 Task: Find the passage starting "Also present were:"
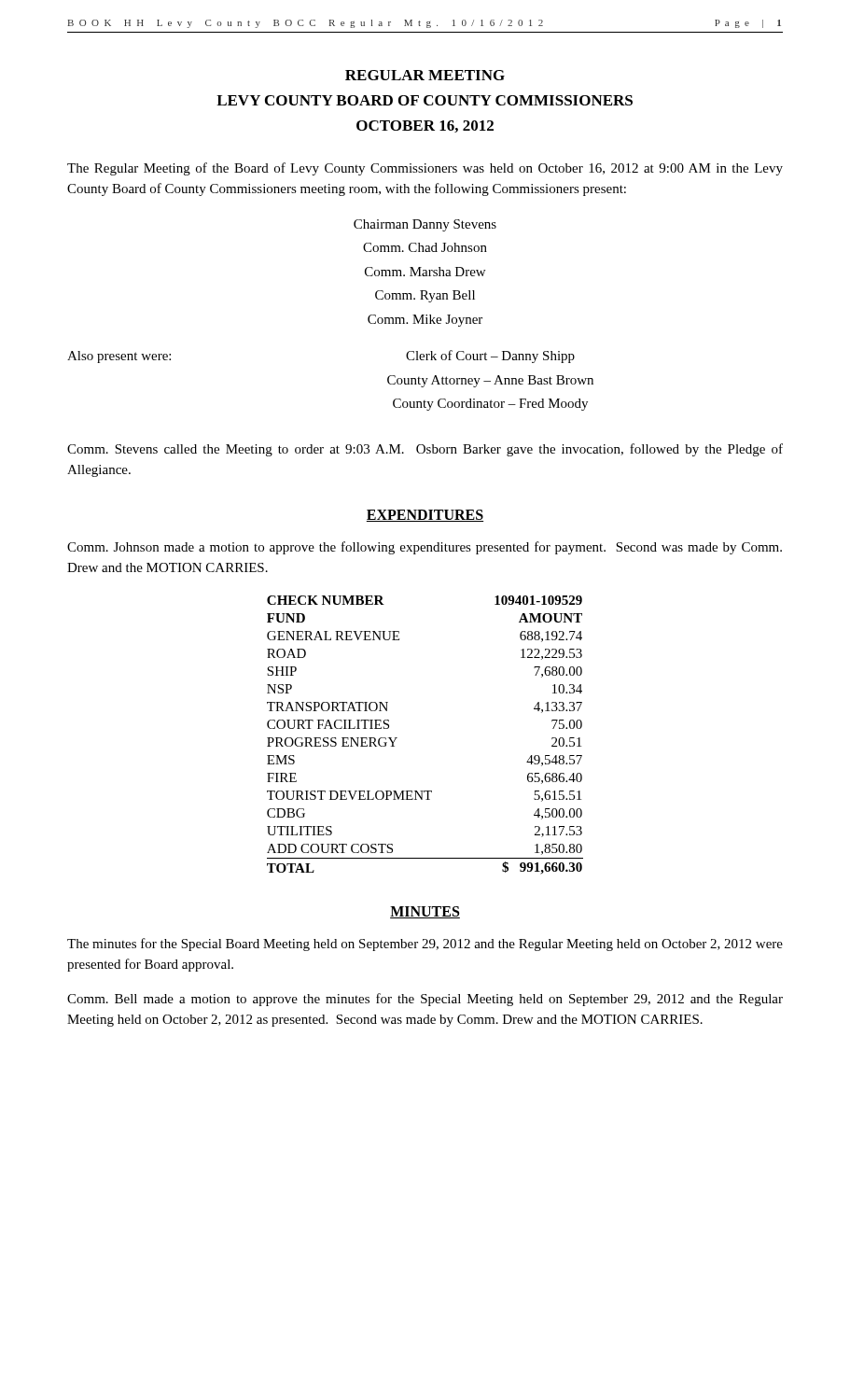[x=120, y=356]
